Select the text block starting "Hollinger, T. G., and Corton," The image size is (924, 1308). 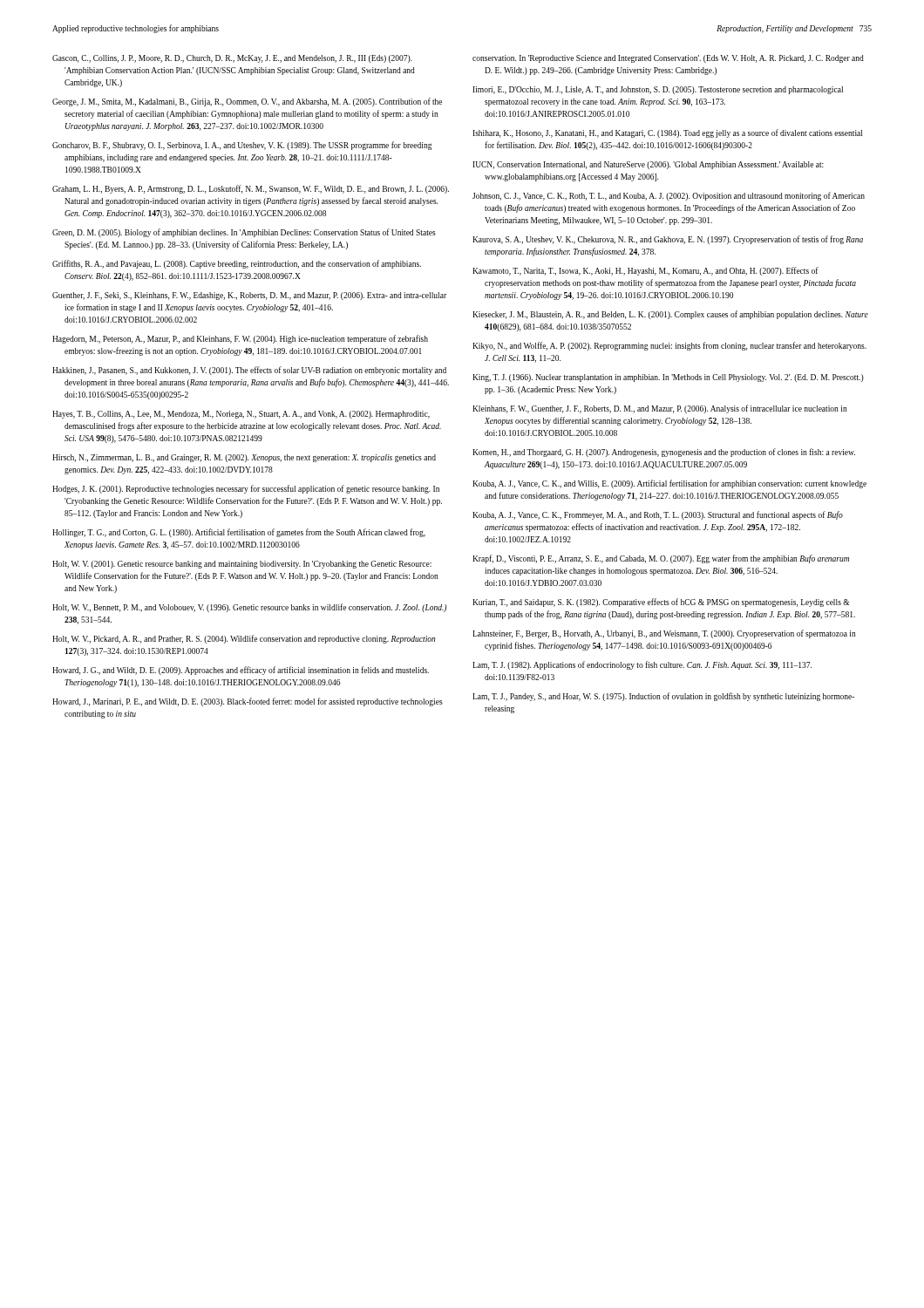(x=239, y=539)
